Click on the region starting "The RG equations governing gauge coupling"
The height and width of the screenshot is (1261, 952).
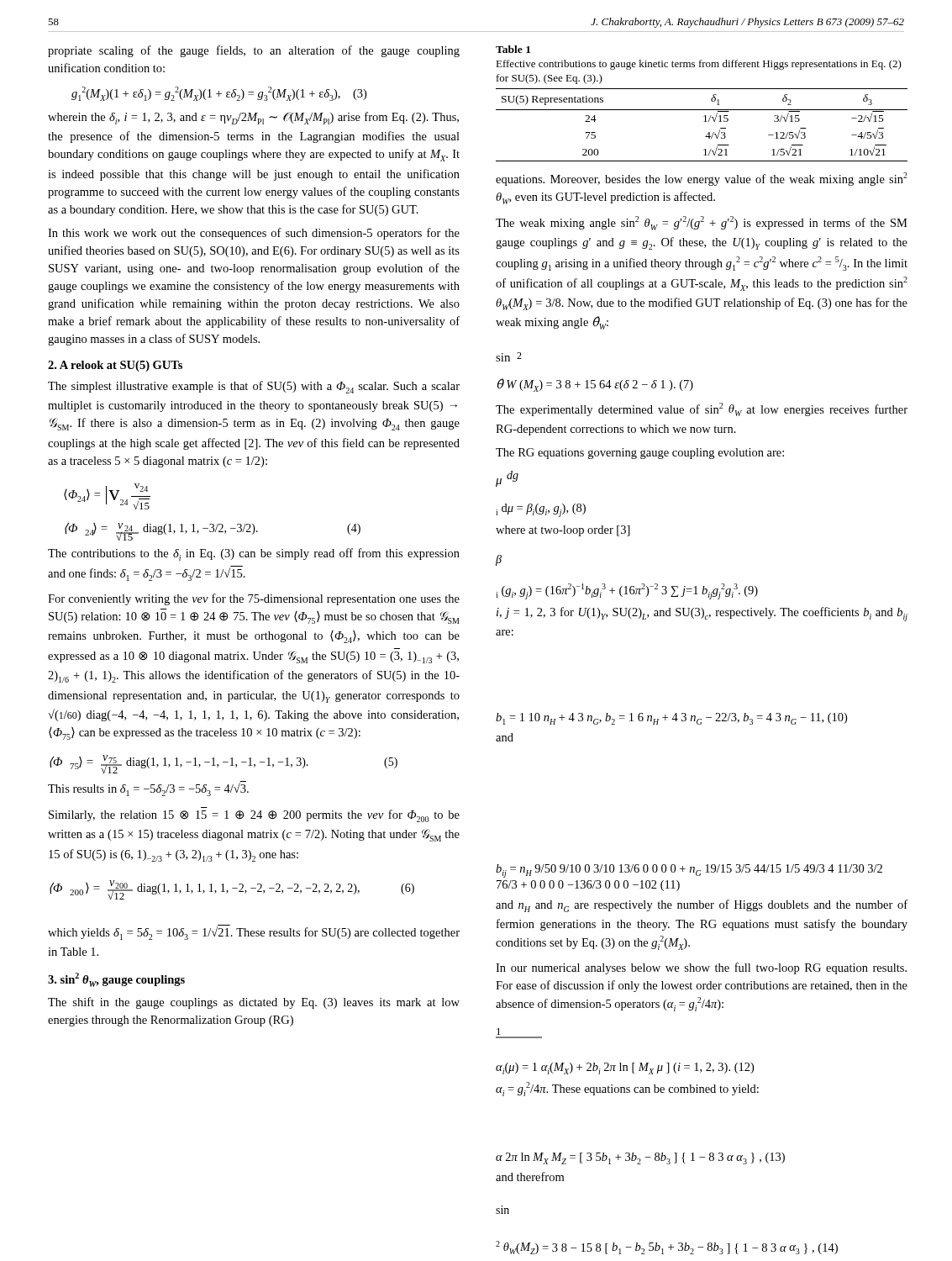[640, 452]
